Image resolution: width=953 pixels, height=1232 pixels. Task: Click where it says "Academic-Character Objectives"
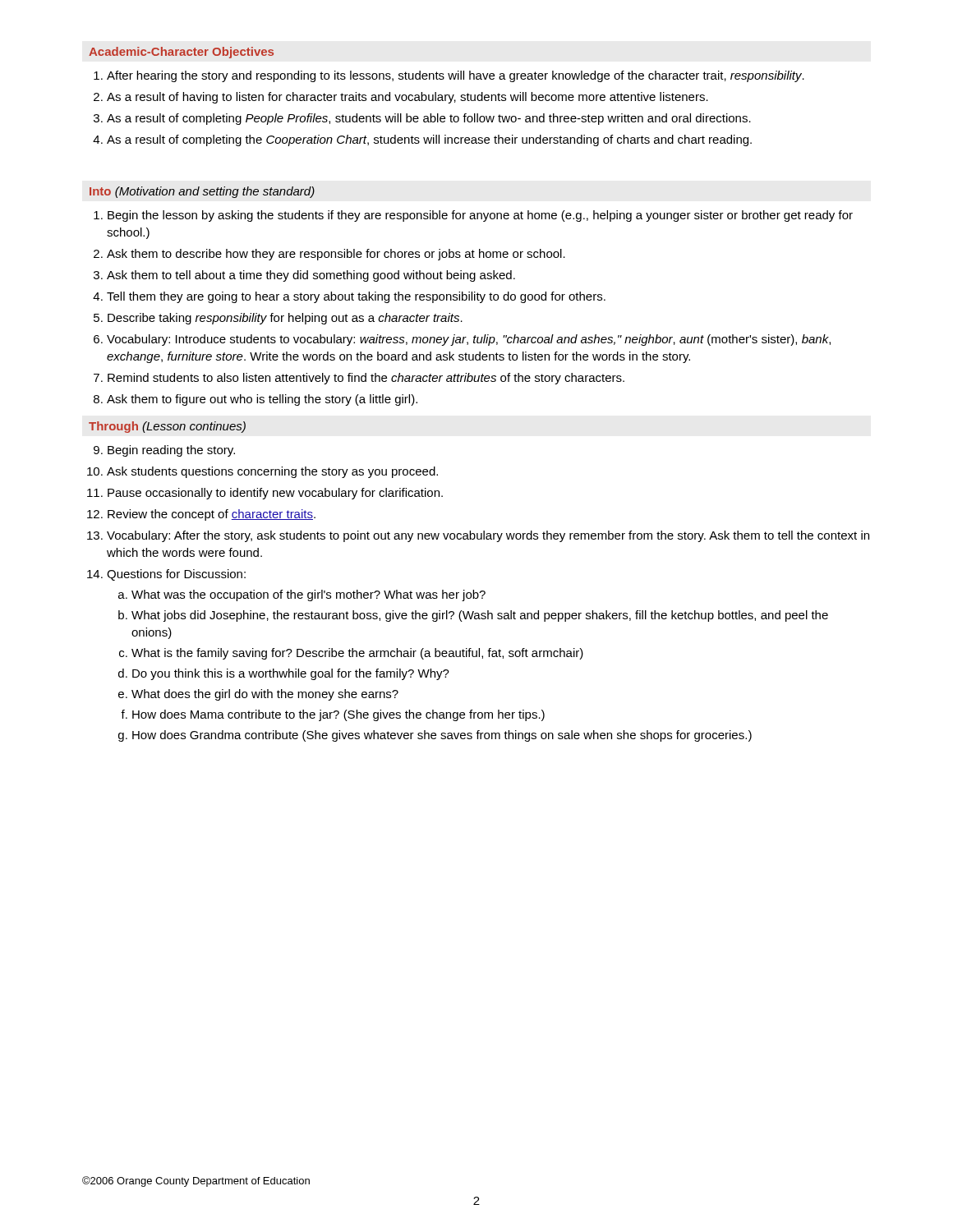coord(182,51)
